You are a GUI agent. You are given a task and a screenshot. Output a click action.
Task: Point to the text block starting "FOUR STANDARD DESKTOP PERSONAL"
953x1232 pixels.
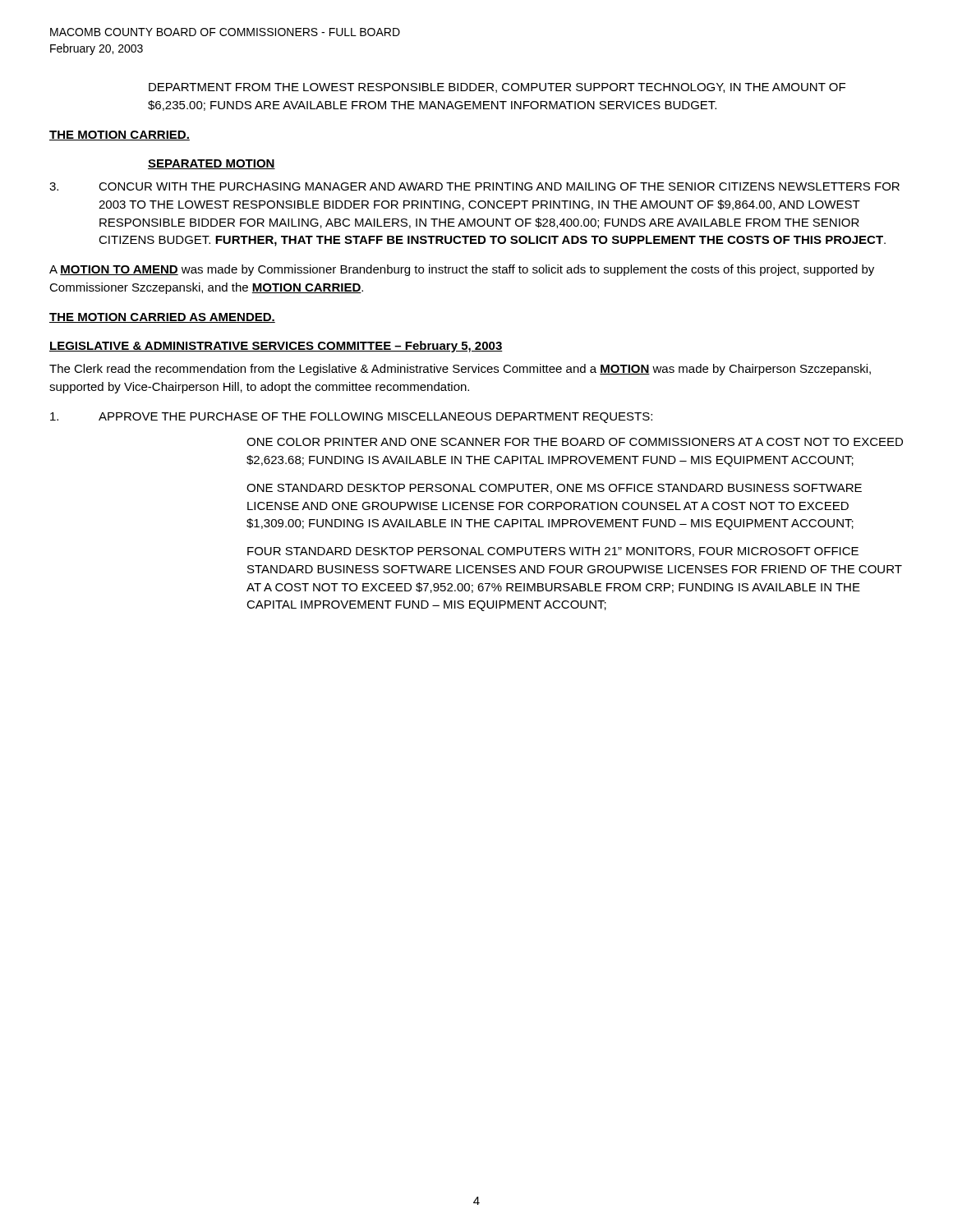574,578
